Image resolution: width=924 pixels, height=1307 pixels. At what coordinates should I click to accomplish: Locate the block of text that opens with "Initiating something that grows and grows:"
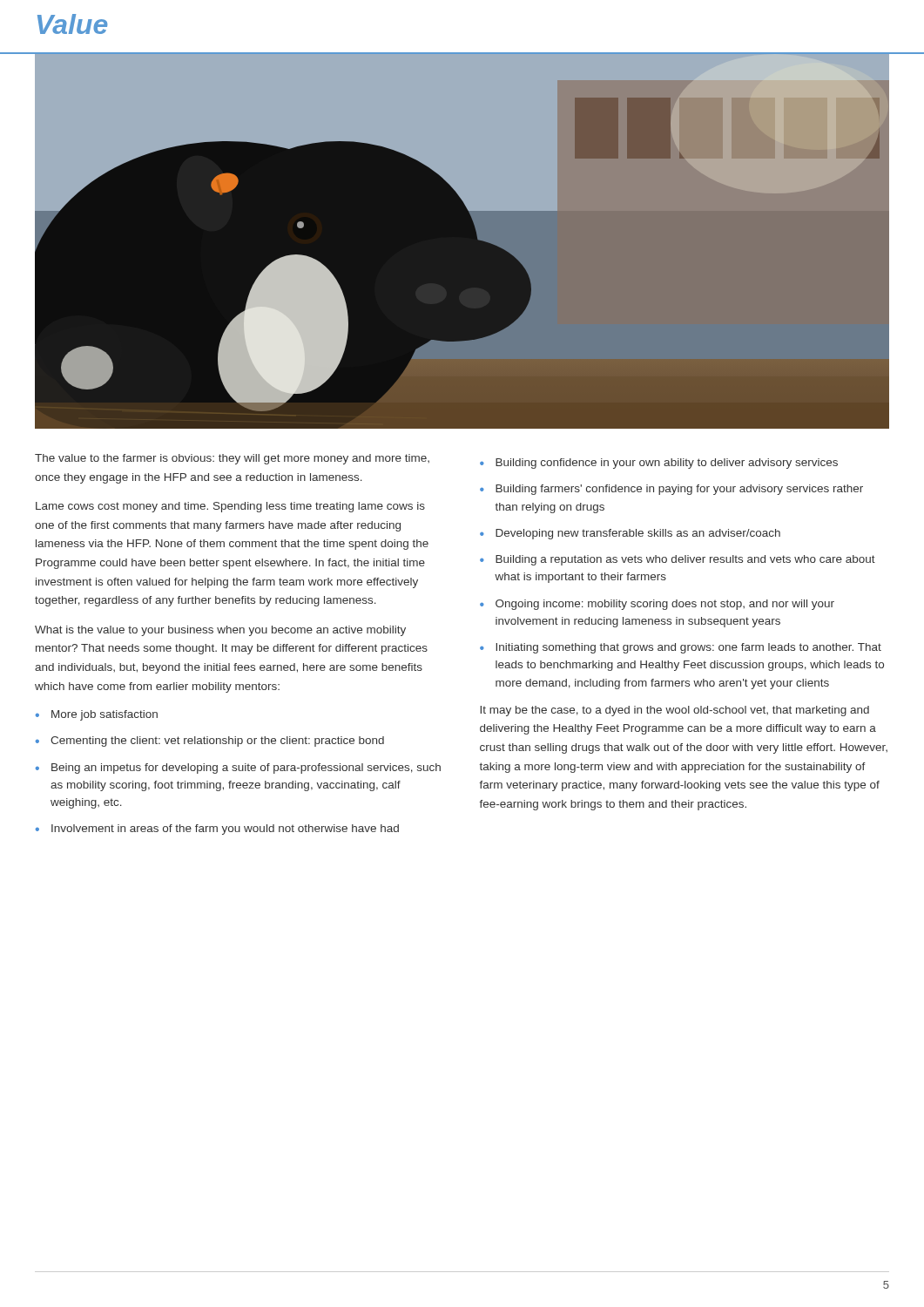point(690,665)
